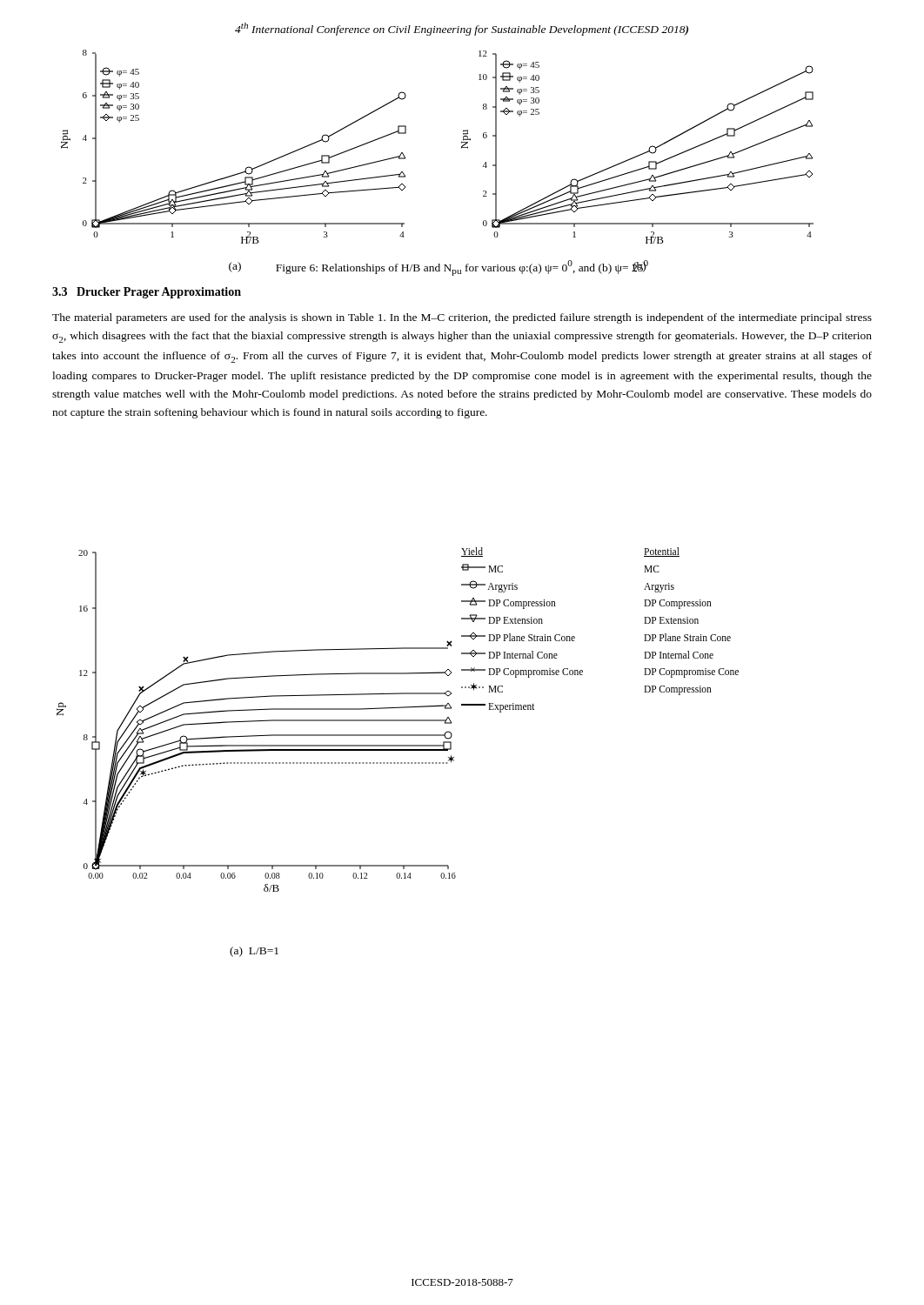This screenshot has width=924, height=1305.
Task: Locate the block of text that opens with "Yield MC Argyris DP Compression DP Extension DP"
Action: point(522,629)
